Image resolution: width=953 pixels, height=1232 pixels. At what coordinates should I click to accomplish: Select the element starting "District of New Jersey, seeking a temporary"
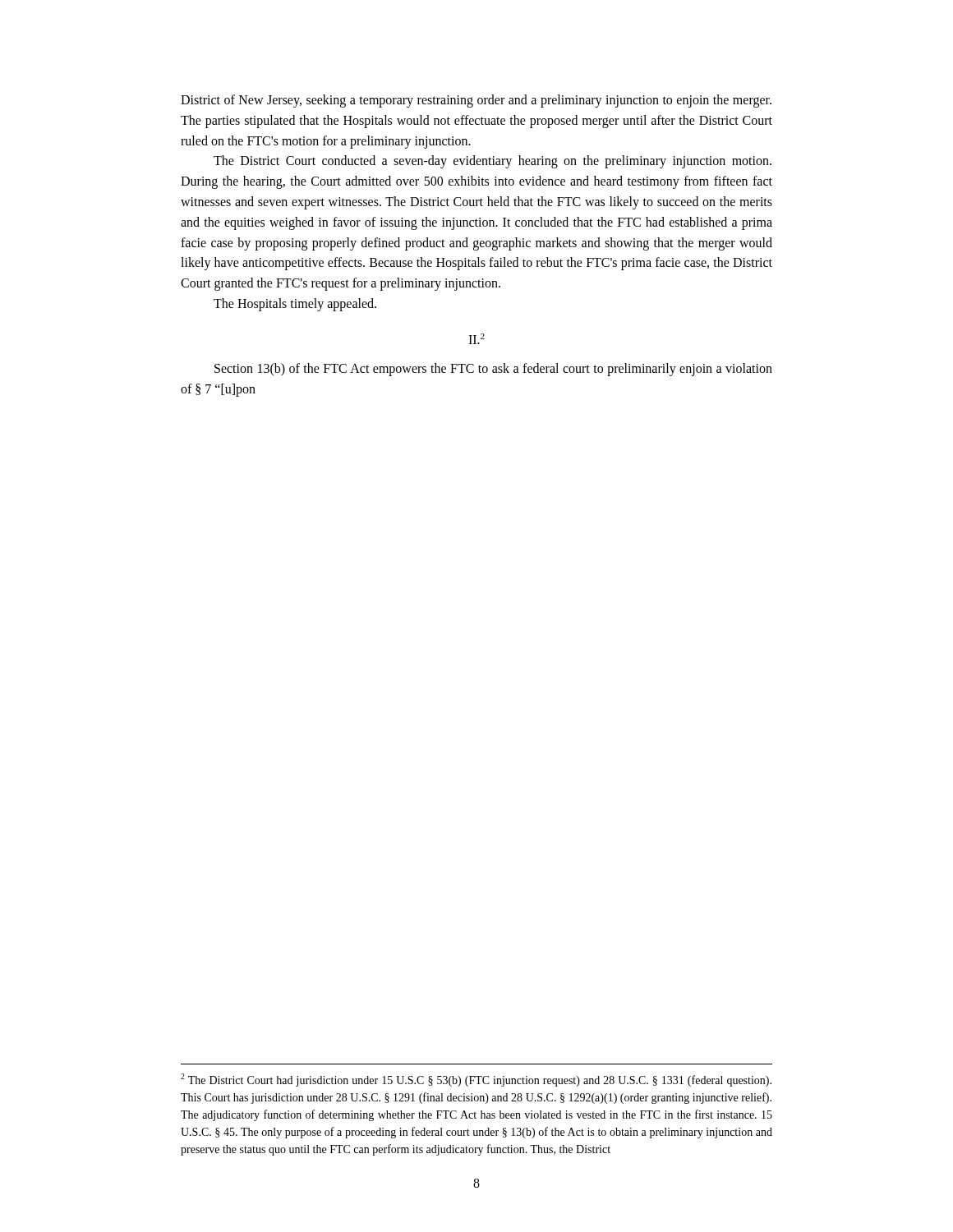[476, 121]
